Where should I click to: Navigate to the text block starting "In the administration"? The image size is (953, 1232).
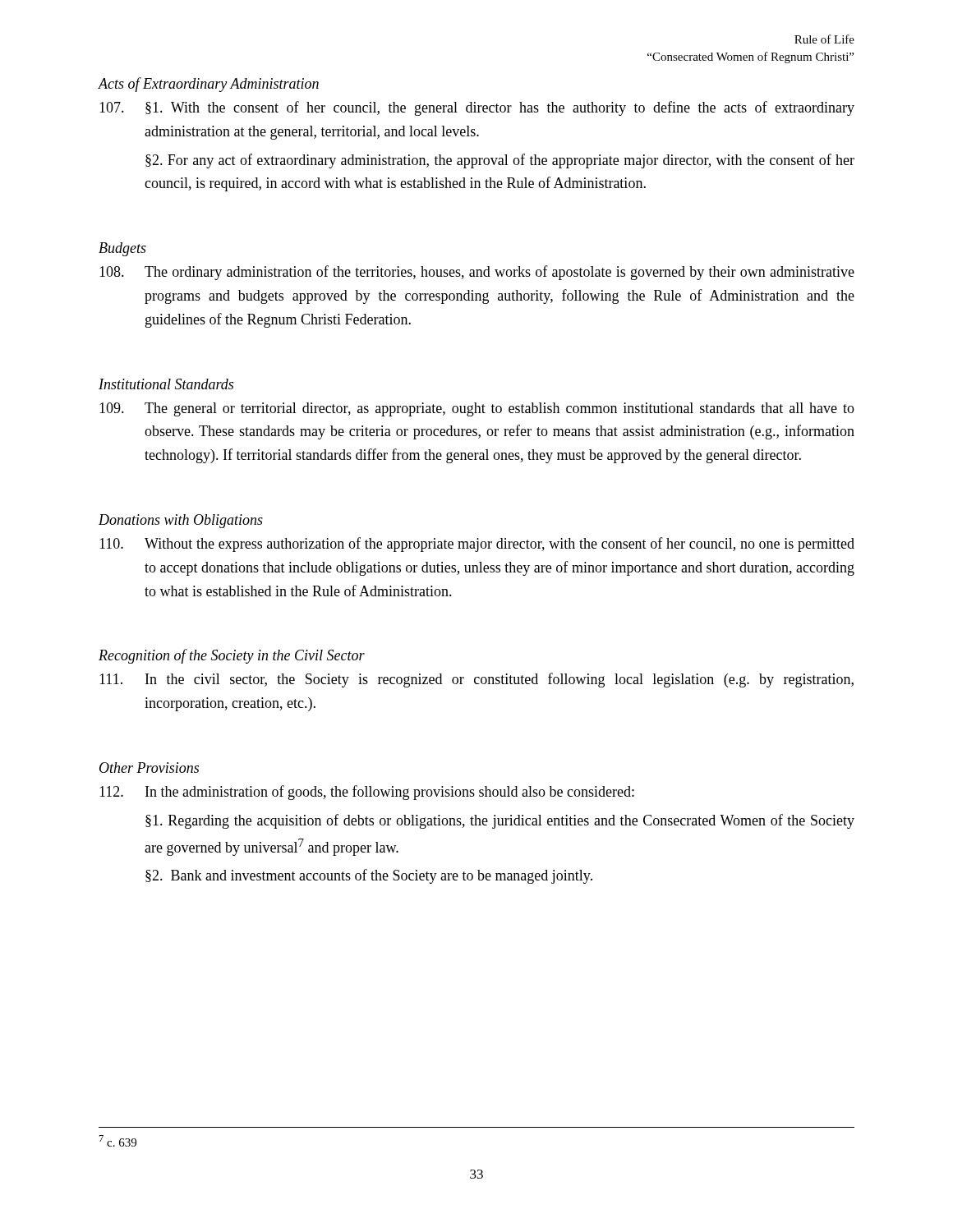[x=476, y=834]
